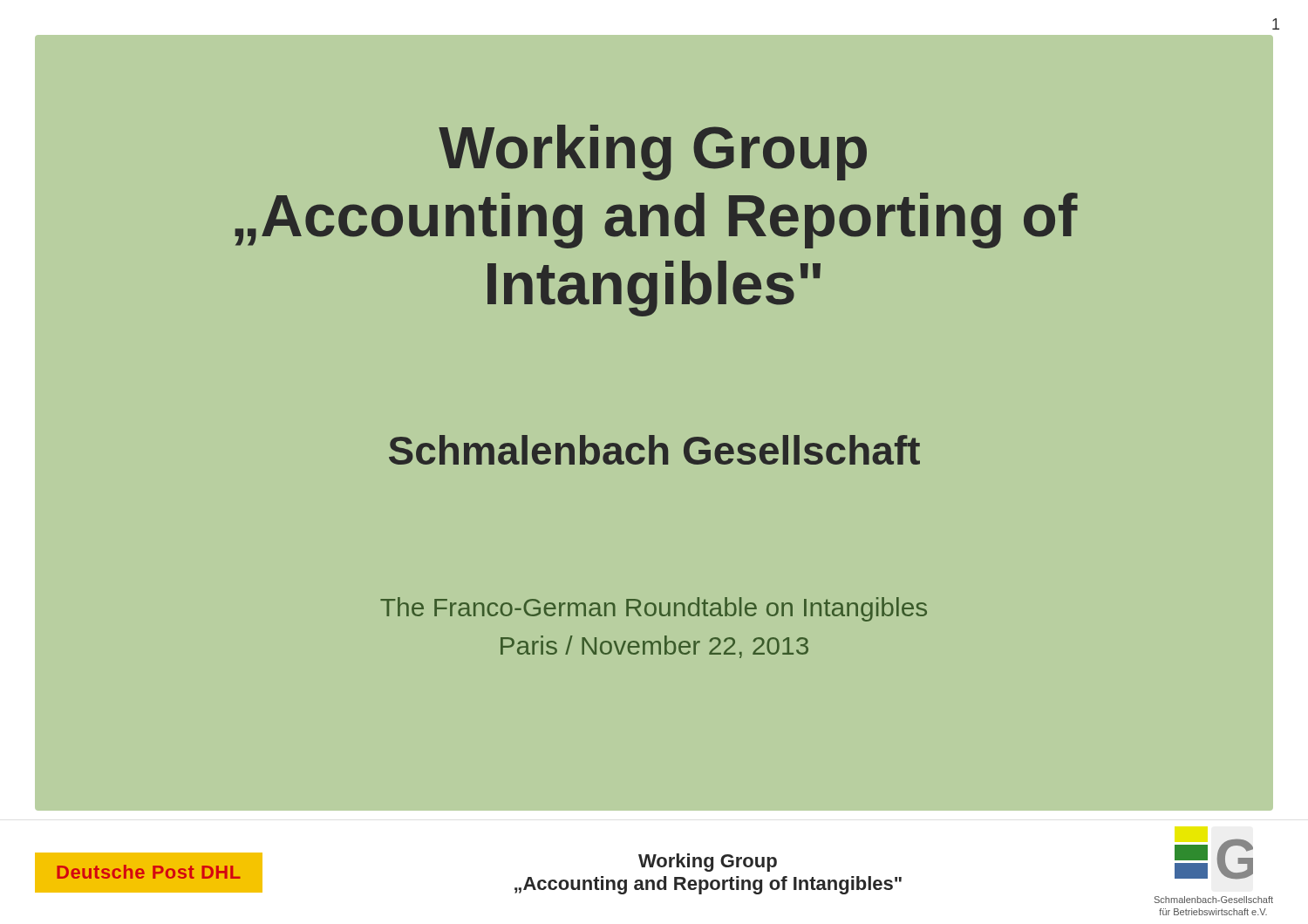Point to the block starting "Paris / November 22, 2013"
Screen dimensions: 924x1308
pyautogui.click(x=654, y=646)
